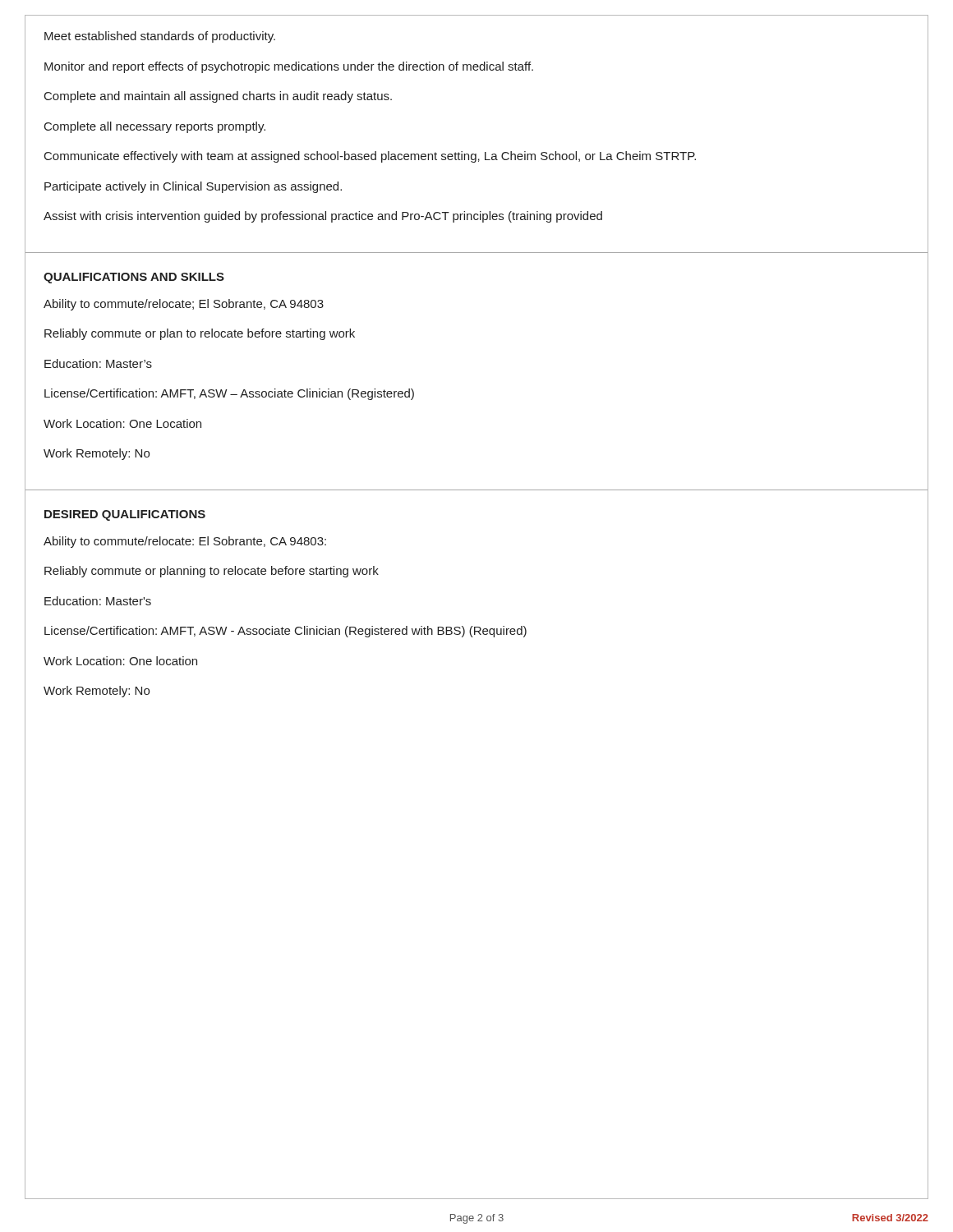
Task: Locate the text "QUALIFICATIONS AND SKILLS"
Action: (134, 276)
